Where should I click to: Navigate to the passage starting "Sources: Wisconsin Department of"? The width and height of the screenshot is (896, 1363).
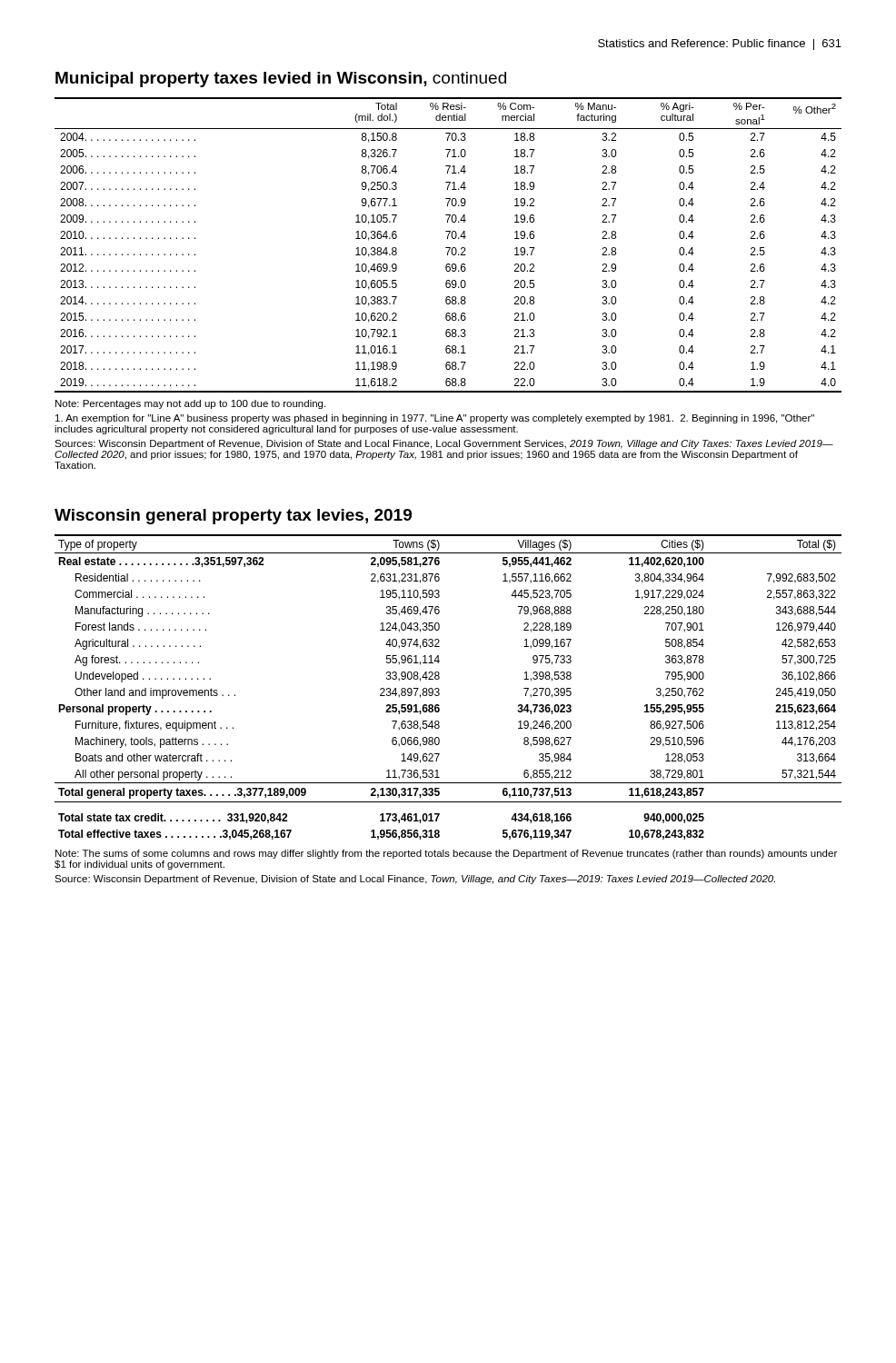[x=444, y=454]
